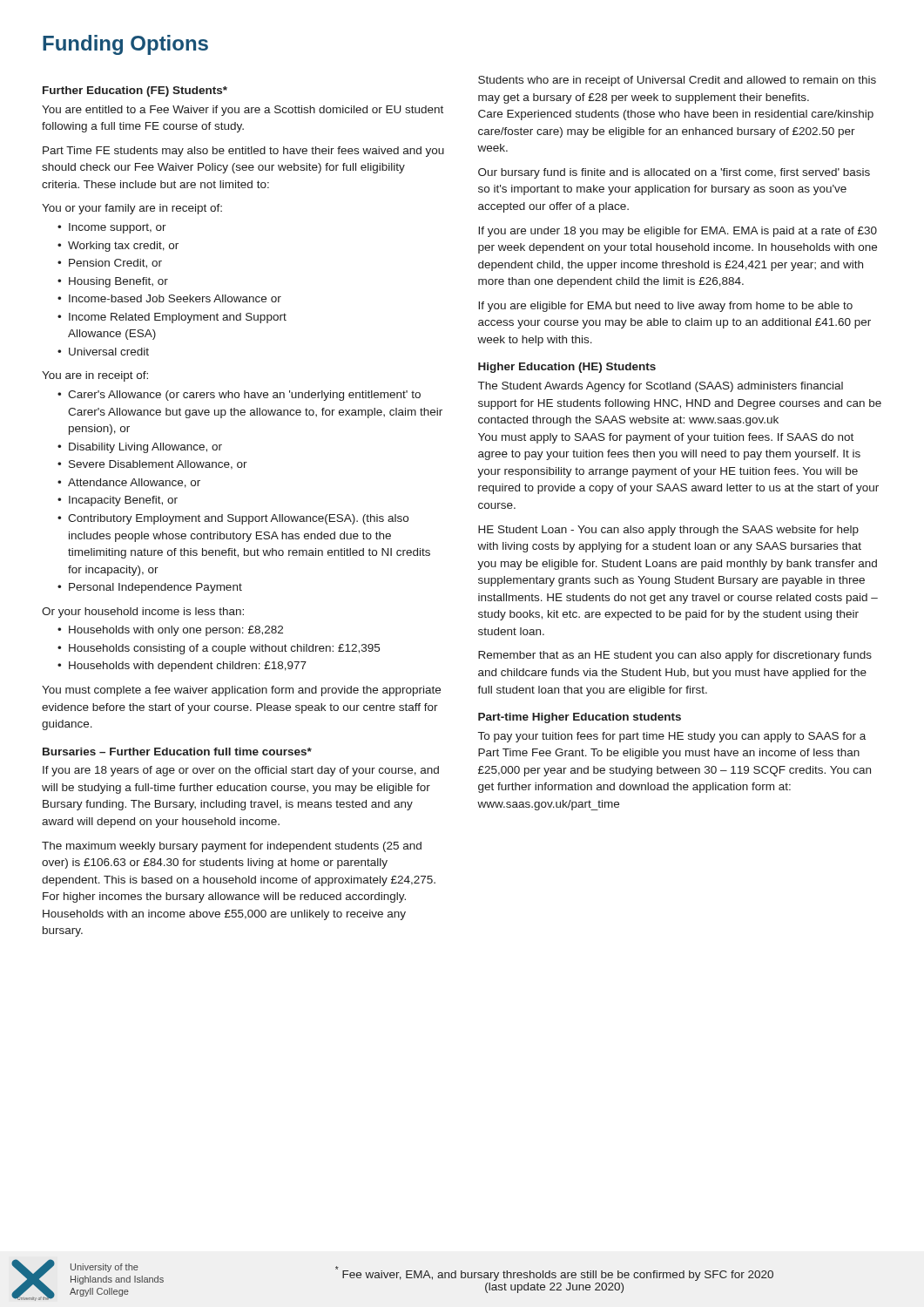This screenshot has height=1307, width=924.
Task: Click on the list item containing "Income-based Job Seekers Allowance or"
Action: [174, 299]
